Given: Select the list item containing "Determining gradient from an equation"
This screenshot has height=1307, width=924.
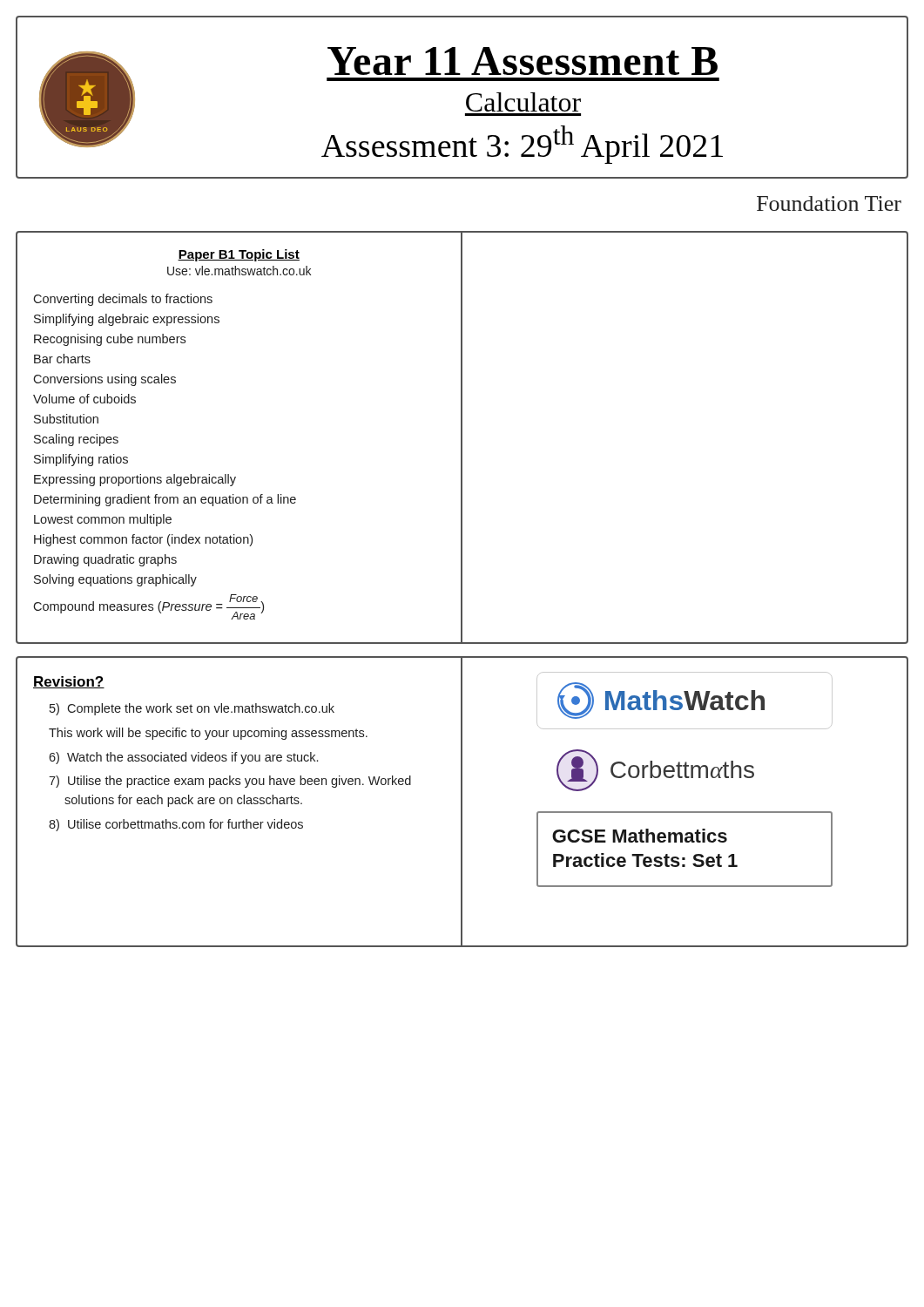Looking at the screenshot, I should (165, 499).
